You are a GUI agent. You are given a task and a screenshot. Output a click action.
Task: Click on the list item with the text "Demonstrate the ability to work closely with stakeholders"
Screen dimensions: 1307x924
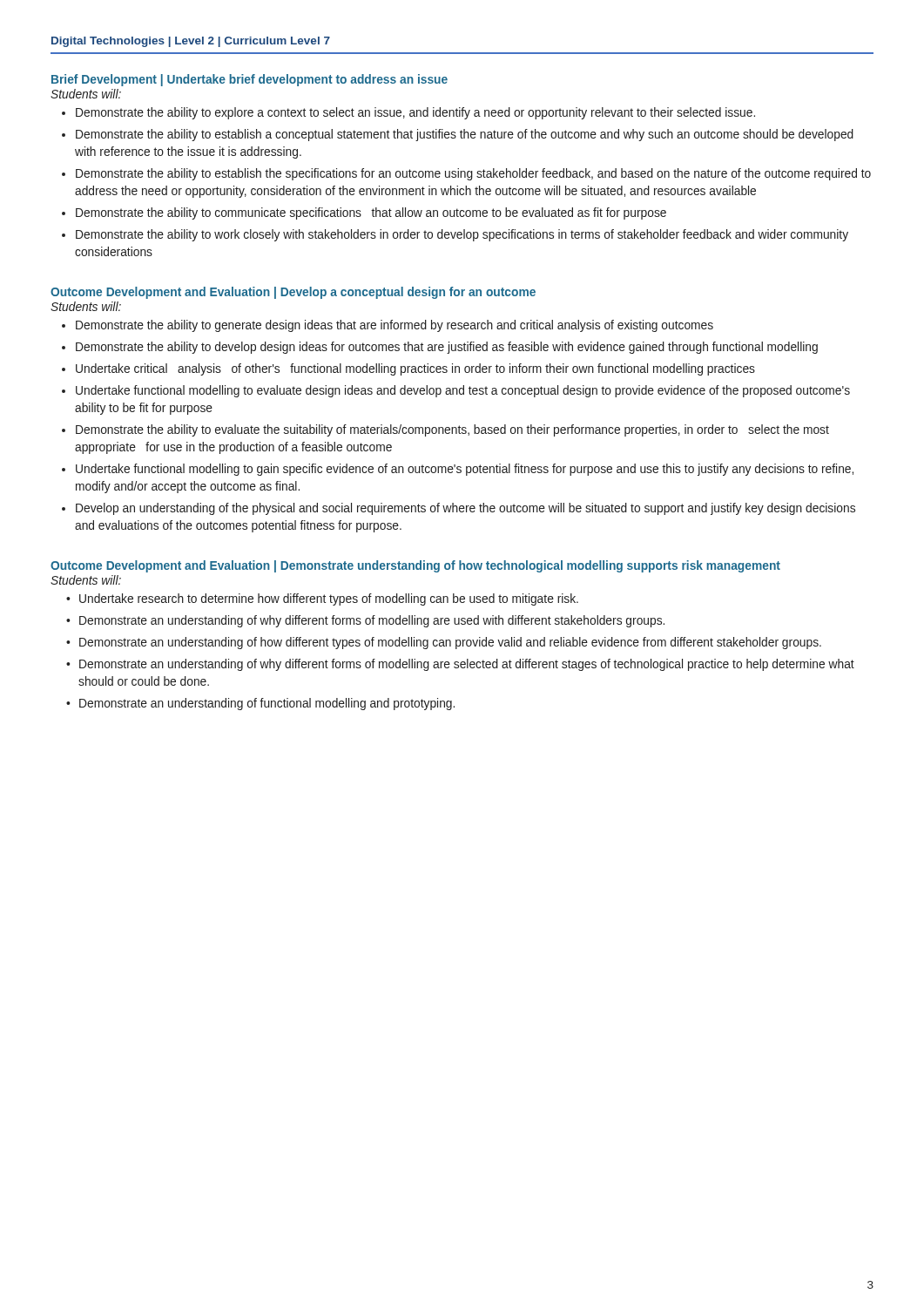[462, 244]
